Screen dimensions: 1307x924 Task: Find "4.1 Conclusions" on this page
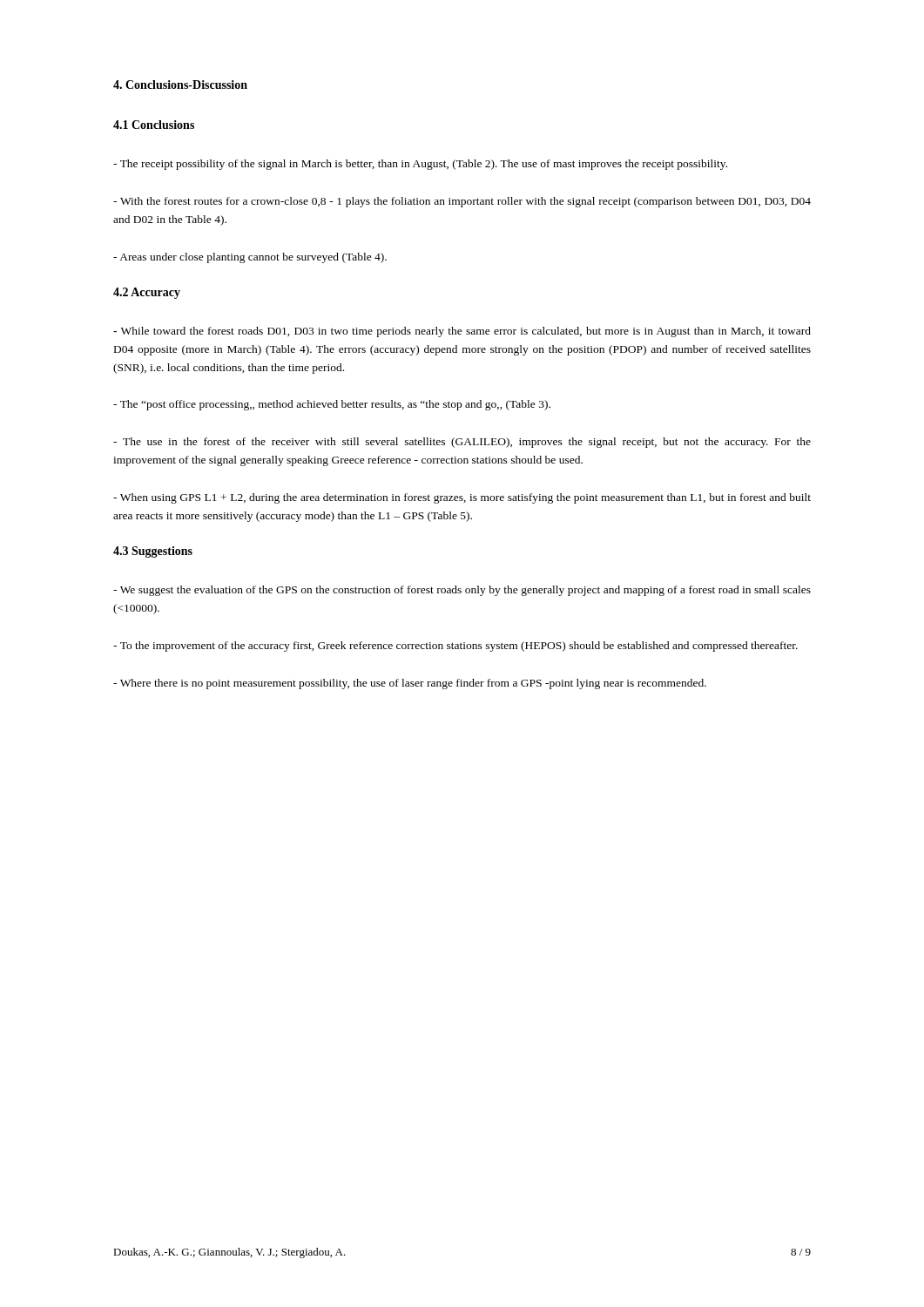[154, 125]
